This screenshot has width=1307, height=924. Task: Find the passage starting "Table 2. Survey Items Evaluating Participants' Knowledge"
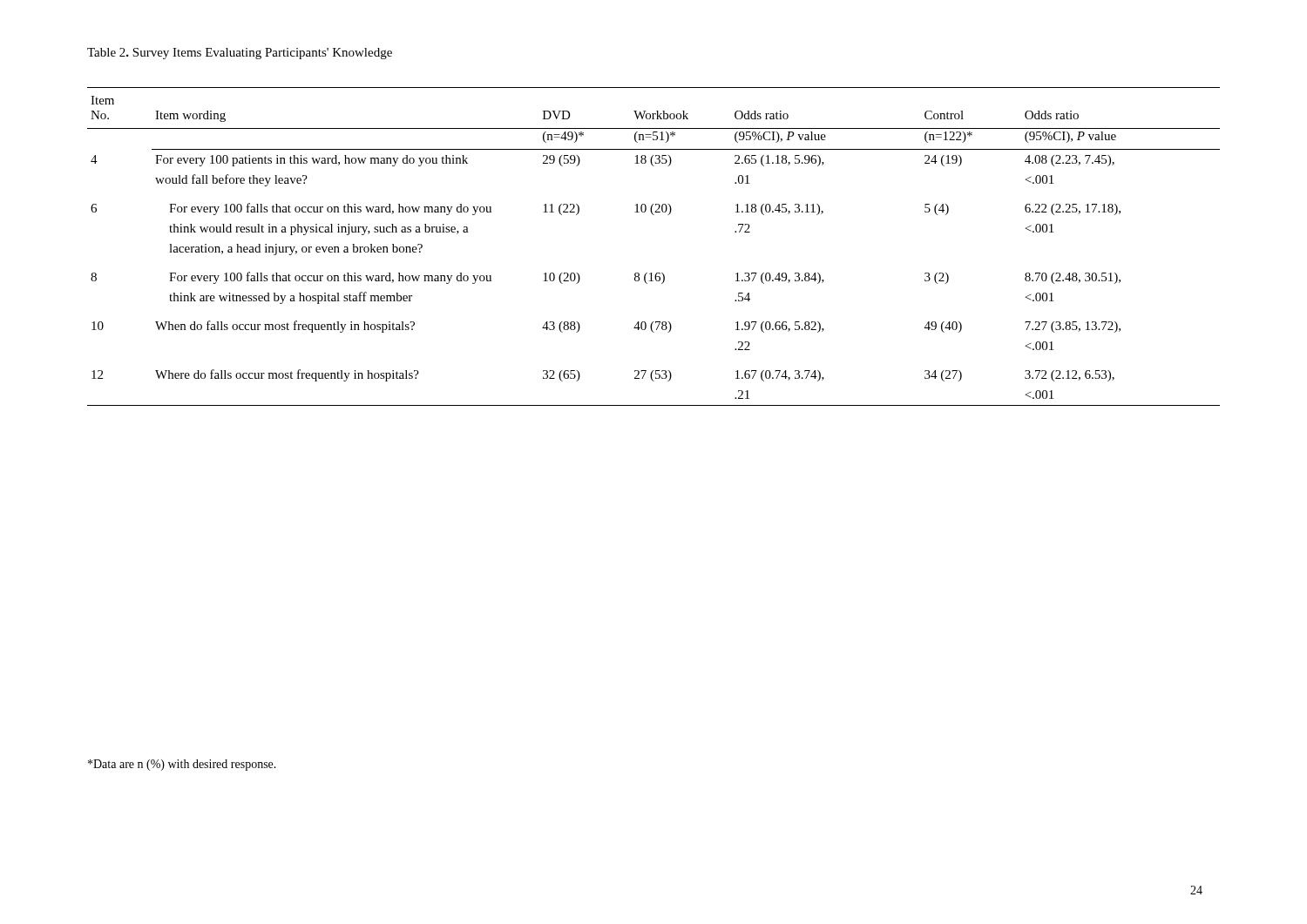pyautogui.click(x=240, y=52)
